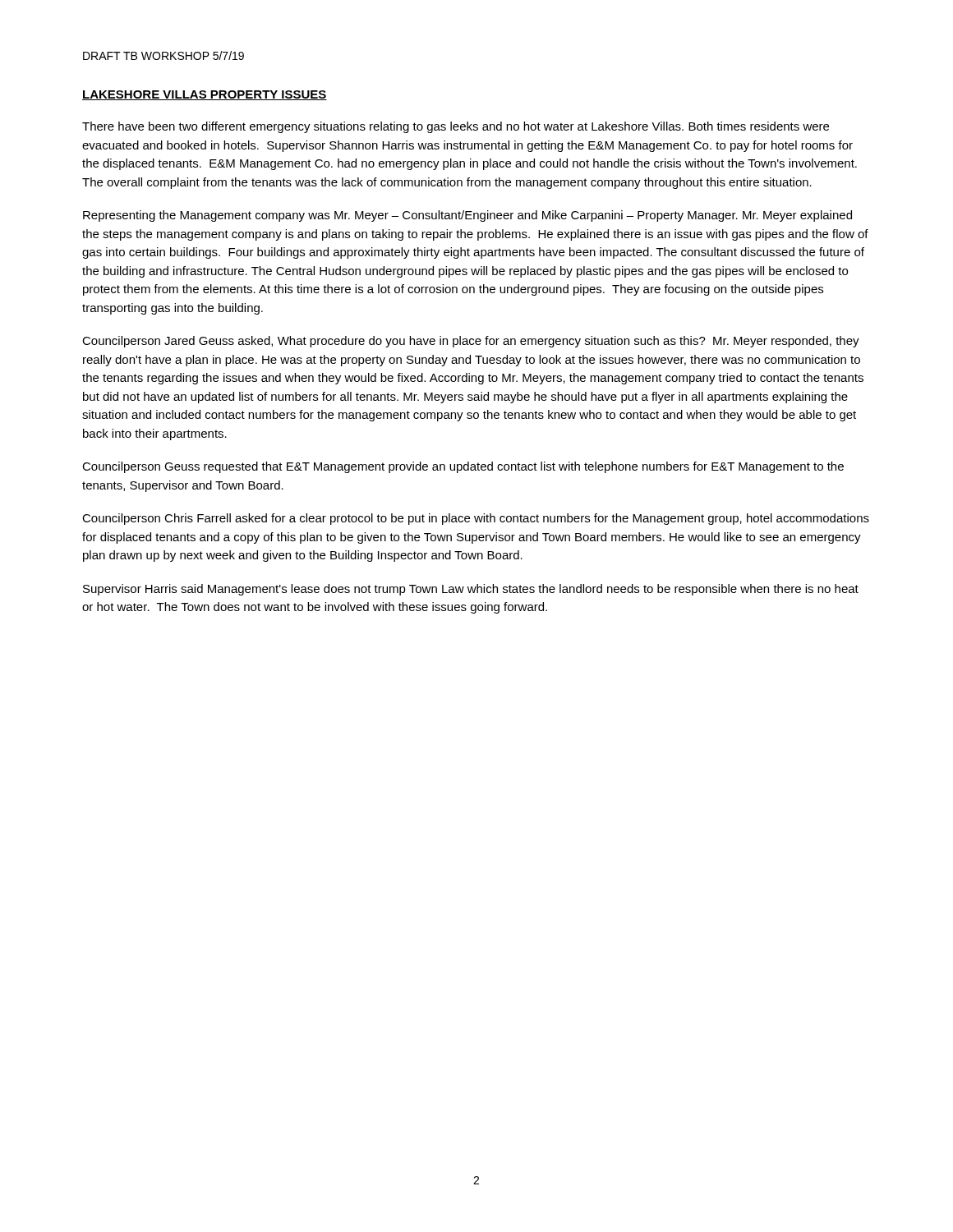Click on the section header containing "LAKESHORE VILLAS PROPERTY ISSUES"

(204, 94)
